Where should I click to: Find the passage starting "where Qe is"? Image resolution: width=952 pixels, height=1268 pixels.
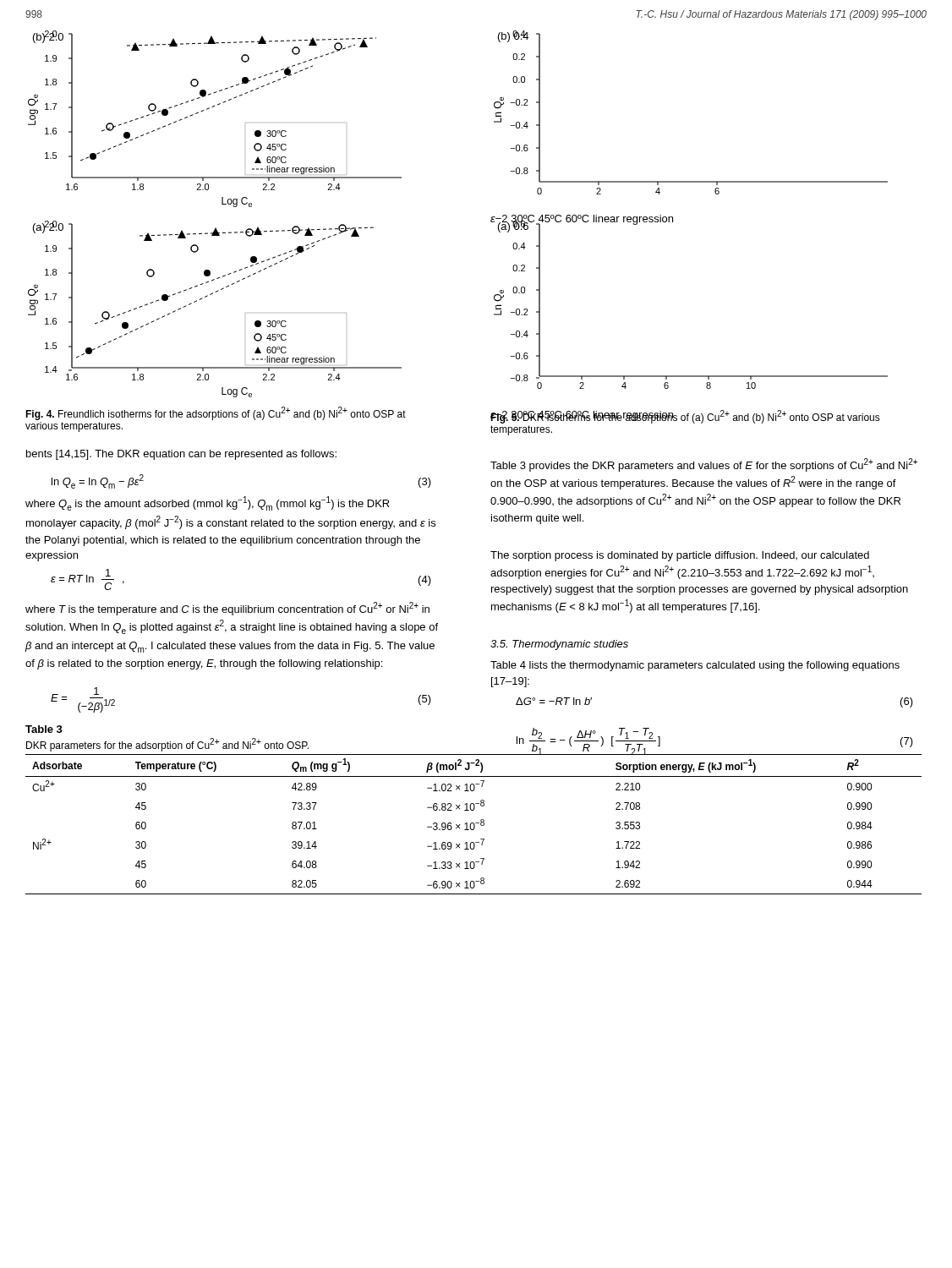(231, 529)
